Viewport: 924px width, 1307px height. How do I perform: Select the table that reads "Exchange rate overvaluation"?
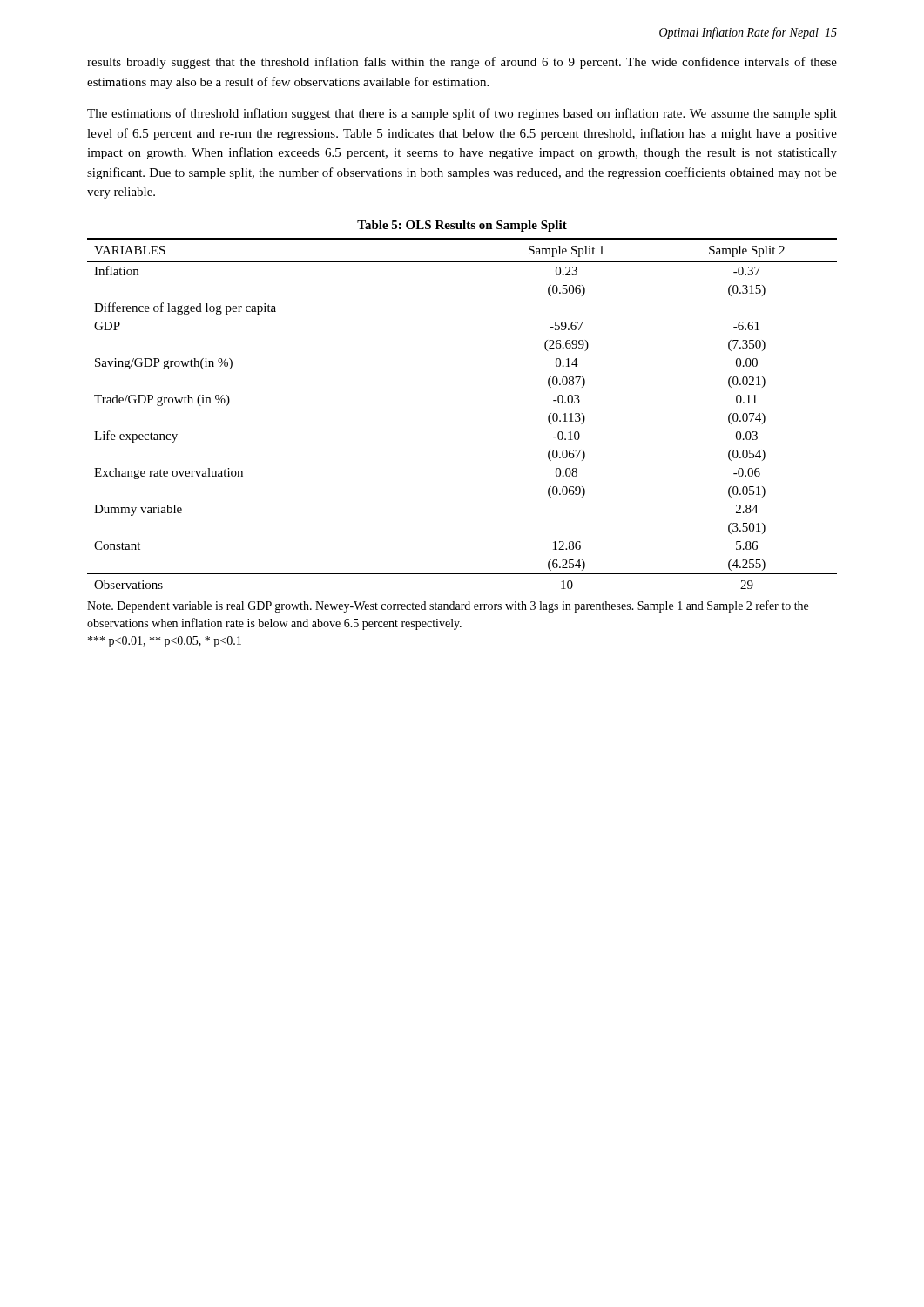(462, 416)
